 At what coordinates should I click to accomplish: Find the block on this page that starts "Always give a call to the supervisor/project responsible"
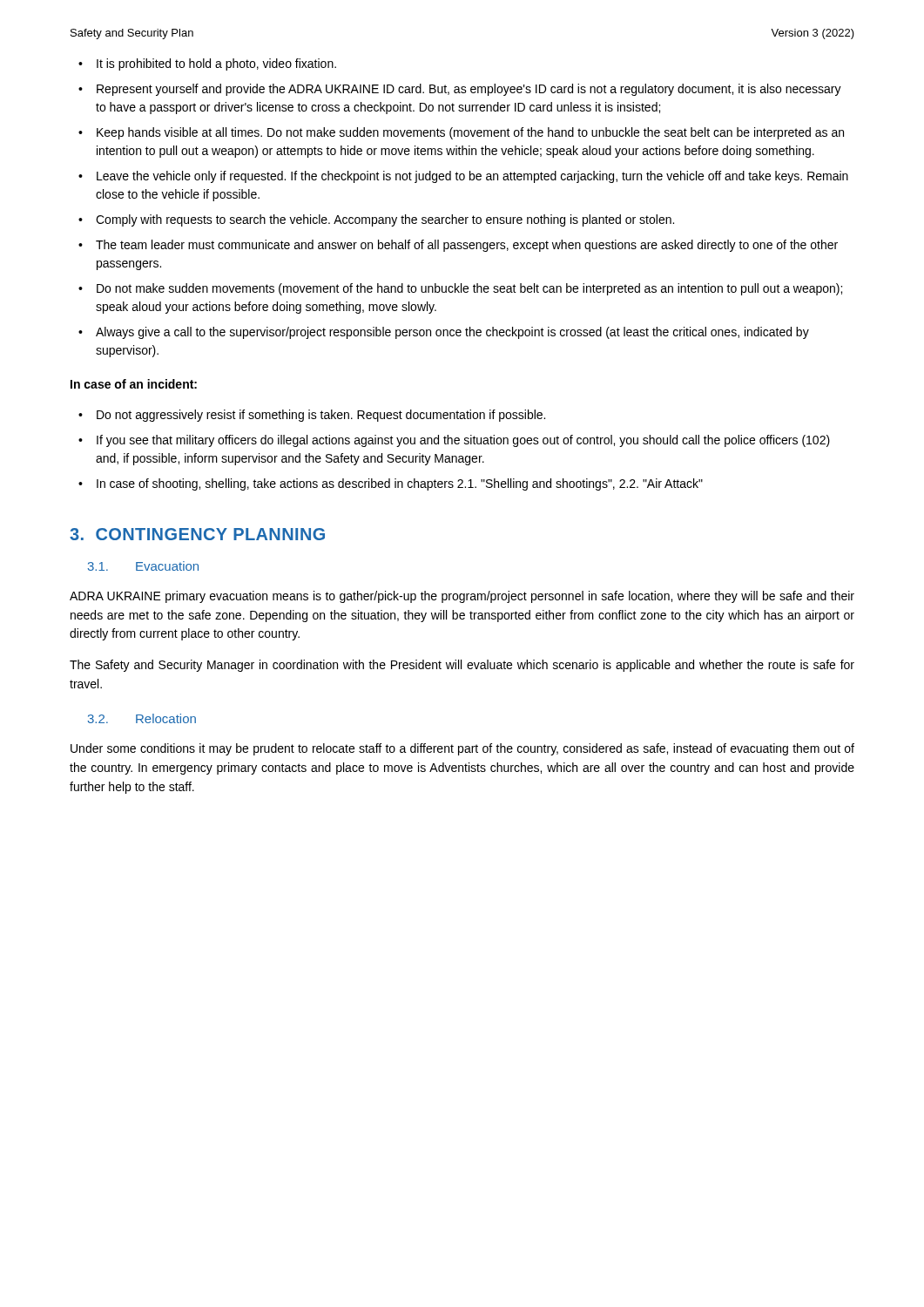click(452, 341)
